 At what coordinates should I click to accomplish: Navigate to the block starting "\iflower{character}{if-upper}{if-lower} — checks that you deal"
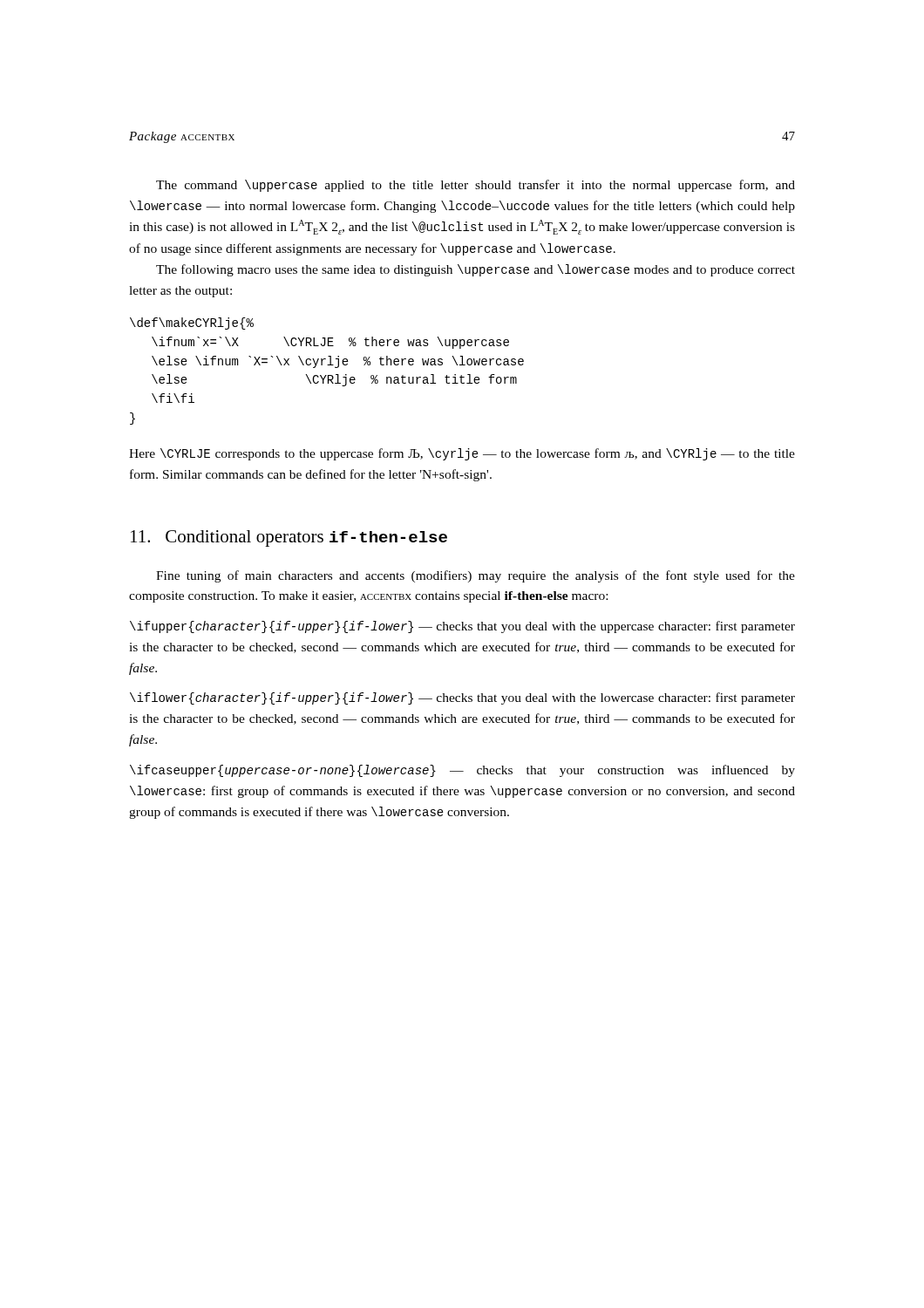point(462,718)
